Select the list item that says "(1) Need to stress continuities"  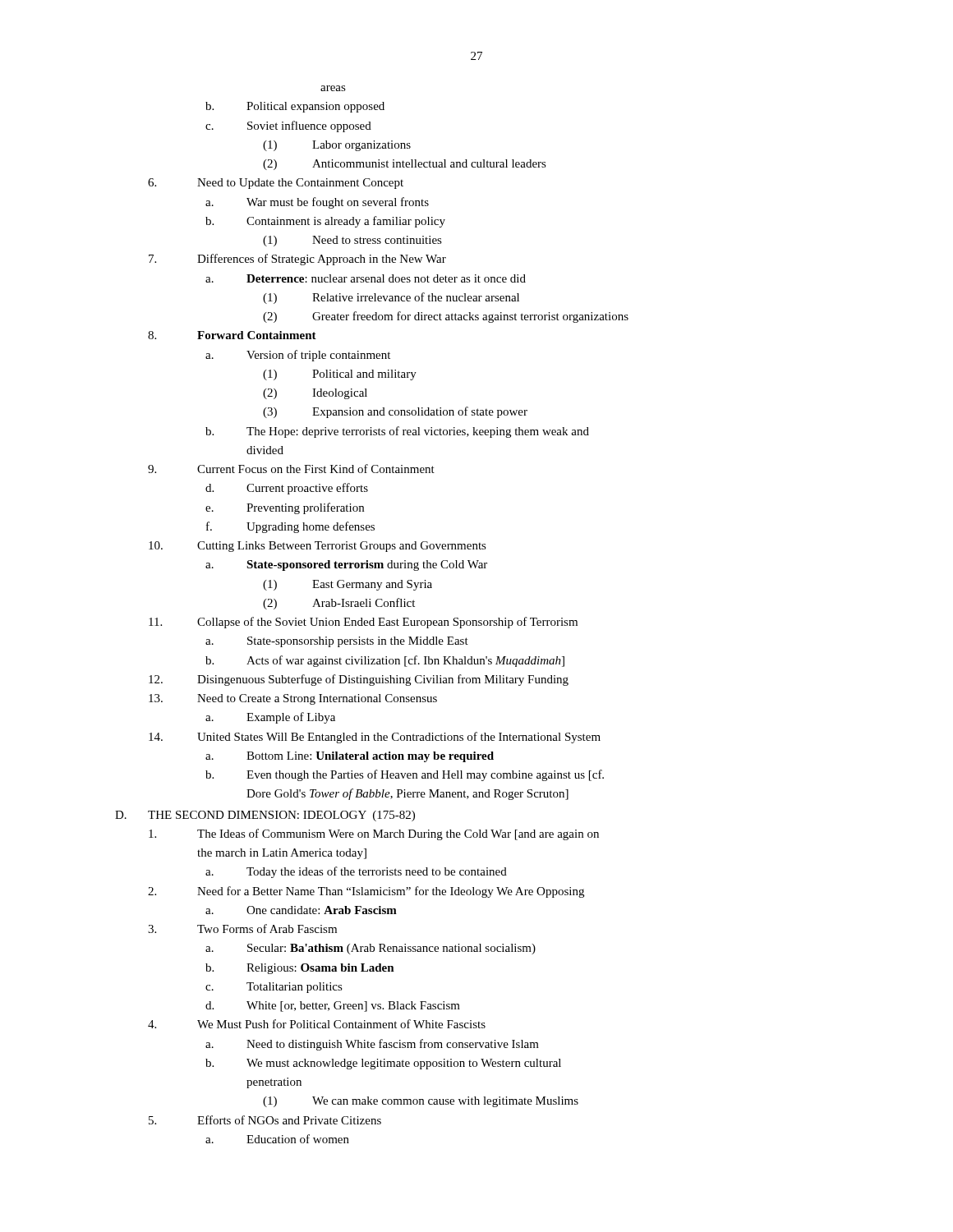tap(352, 240)
